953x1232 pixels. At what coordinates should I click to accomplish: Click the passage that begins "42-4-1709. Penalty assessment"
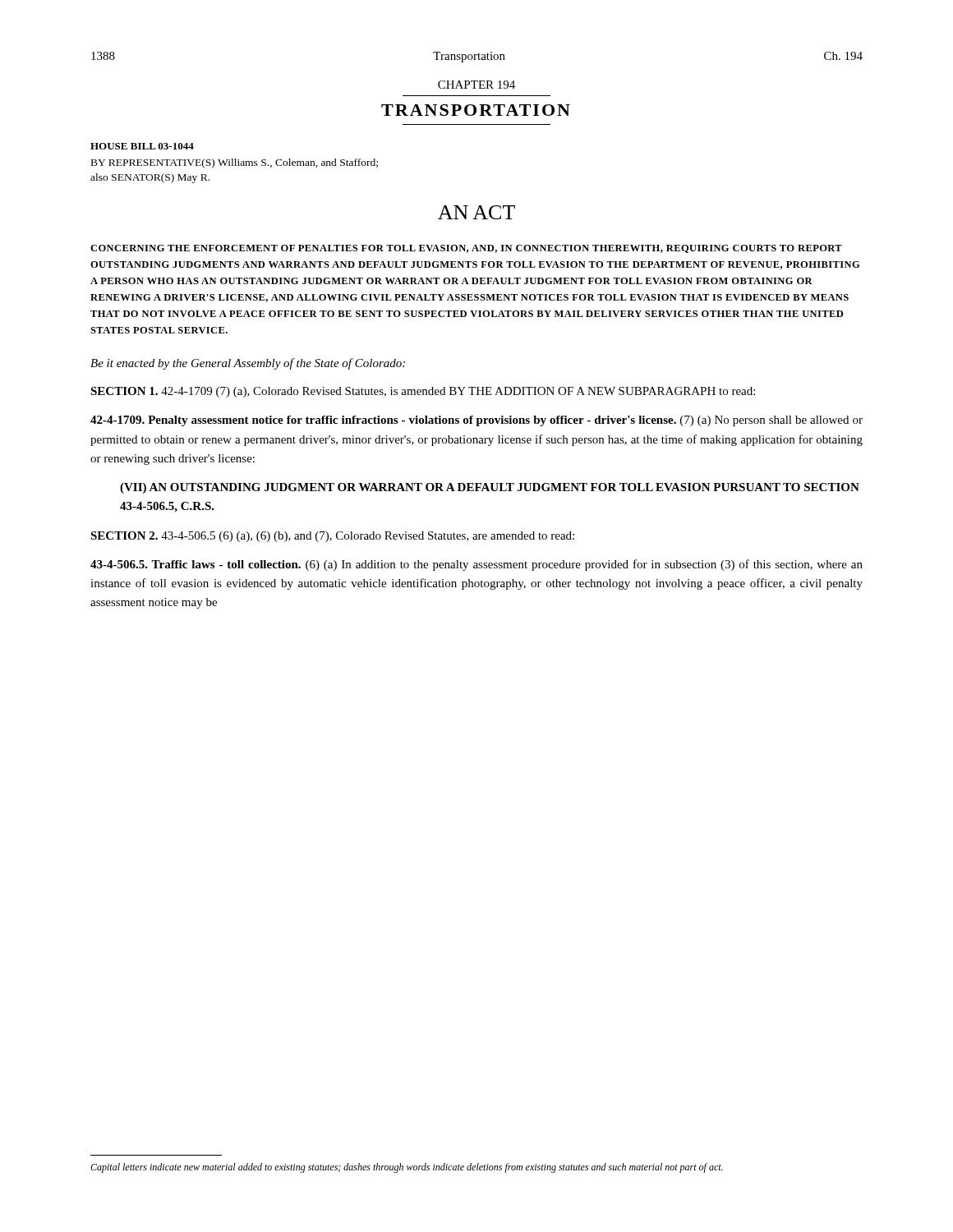coord(476,439)
